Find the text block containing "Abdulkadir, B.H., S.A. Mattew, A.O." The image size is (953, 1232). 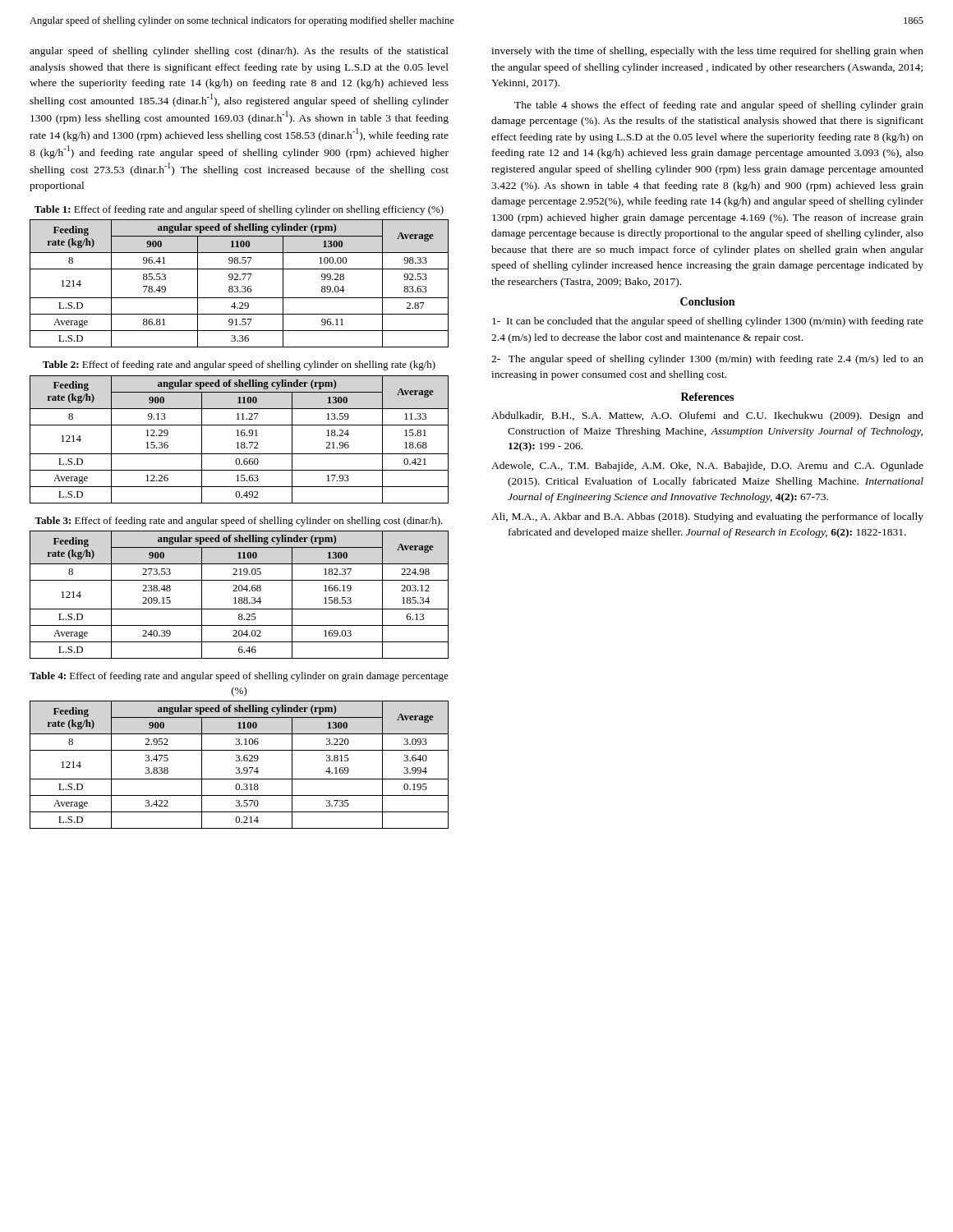pos(707,430)
